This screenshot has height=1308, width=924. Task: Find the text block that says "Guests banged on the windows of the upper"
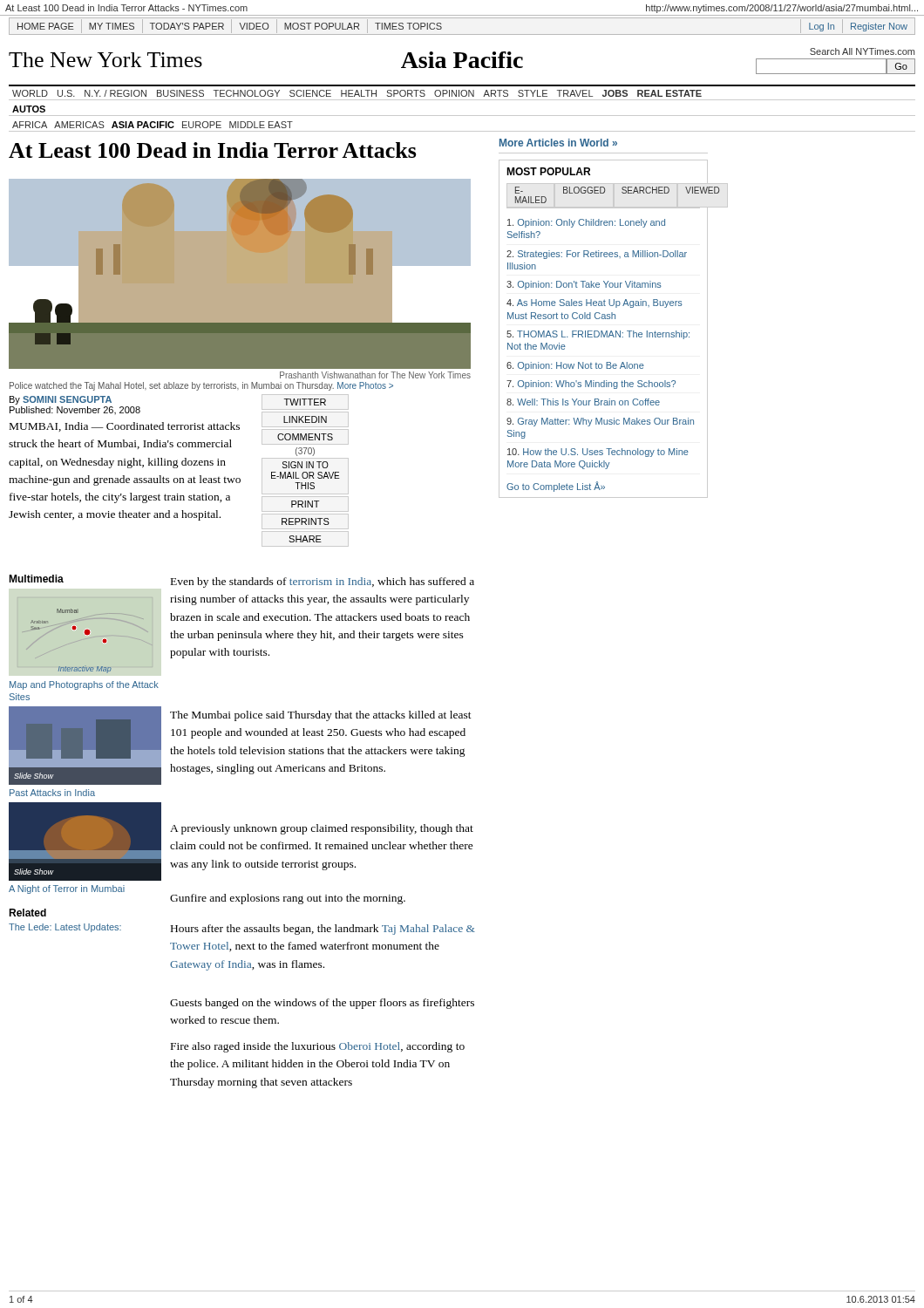click(322, 1011)
